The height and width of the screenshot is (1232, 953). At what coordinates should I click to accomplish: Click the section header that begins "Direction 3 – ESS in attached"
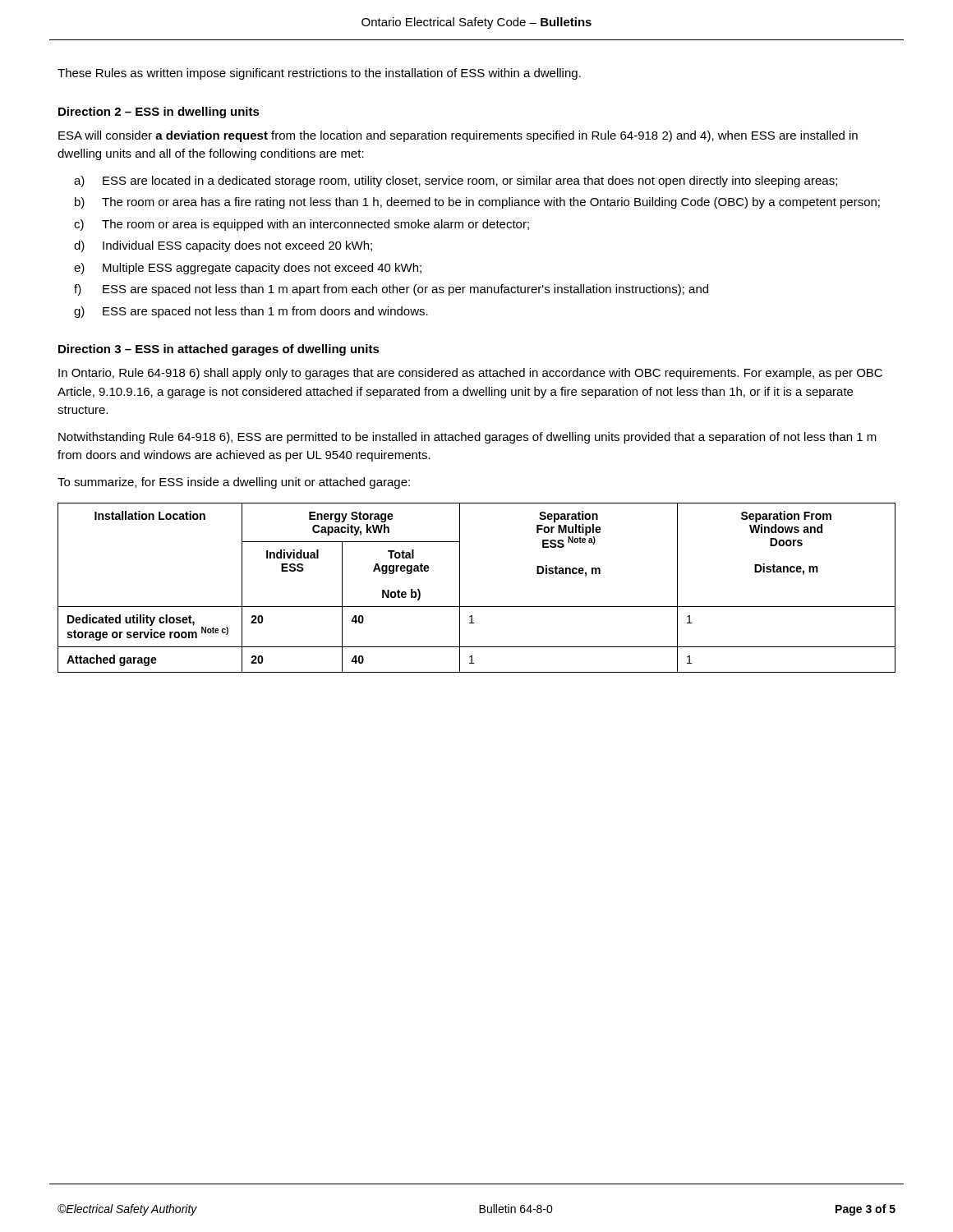[218, 349]
